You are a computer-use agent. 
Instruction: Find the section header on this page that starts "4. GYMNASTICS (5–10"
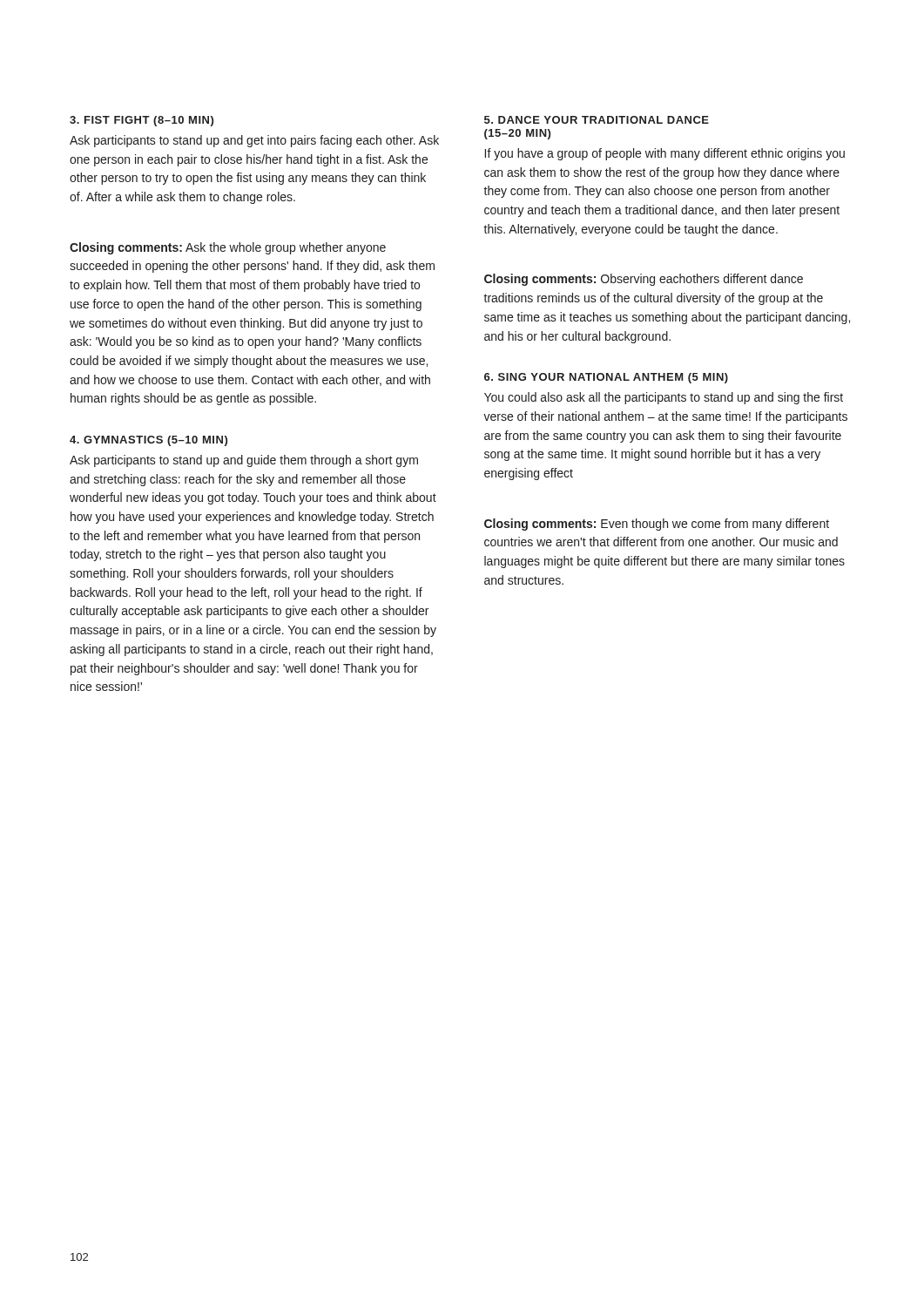149,440
